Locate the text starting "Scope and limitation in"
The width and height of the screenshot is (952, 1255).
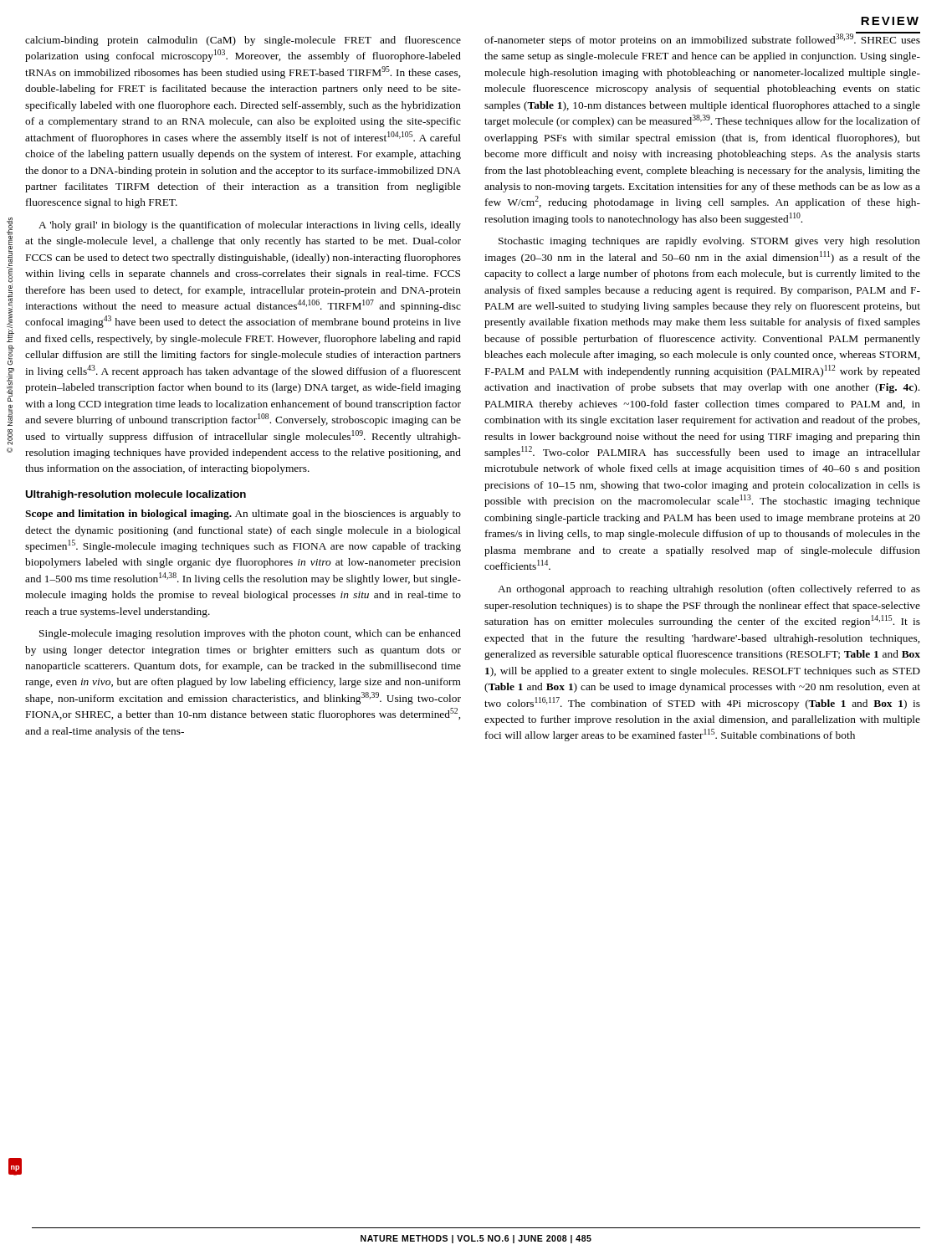click(243, 562)
